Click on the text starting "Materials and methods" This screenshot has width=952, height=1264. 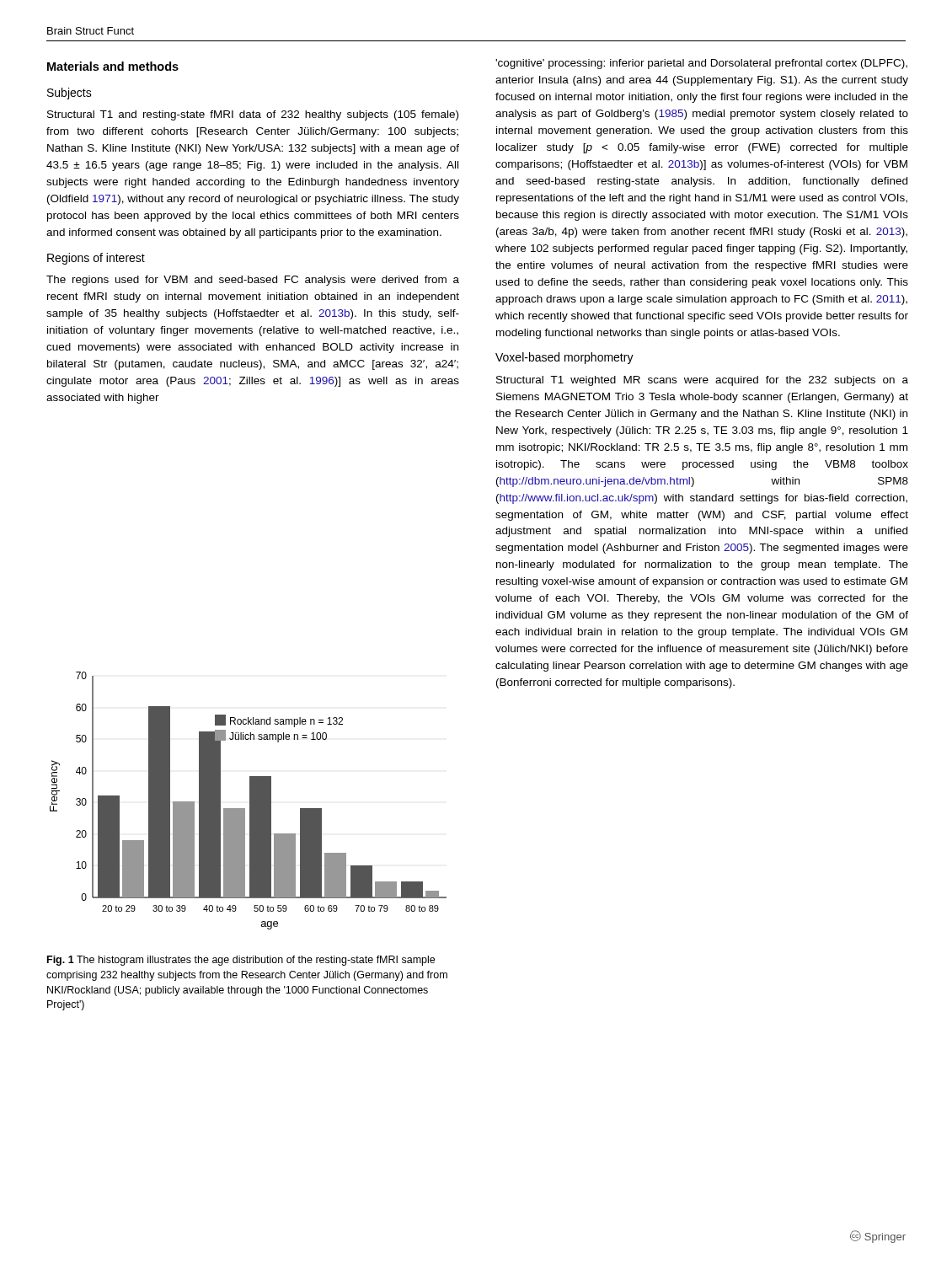coord(113,67)
